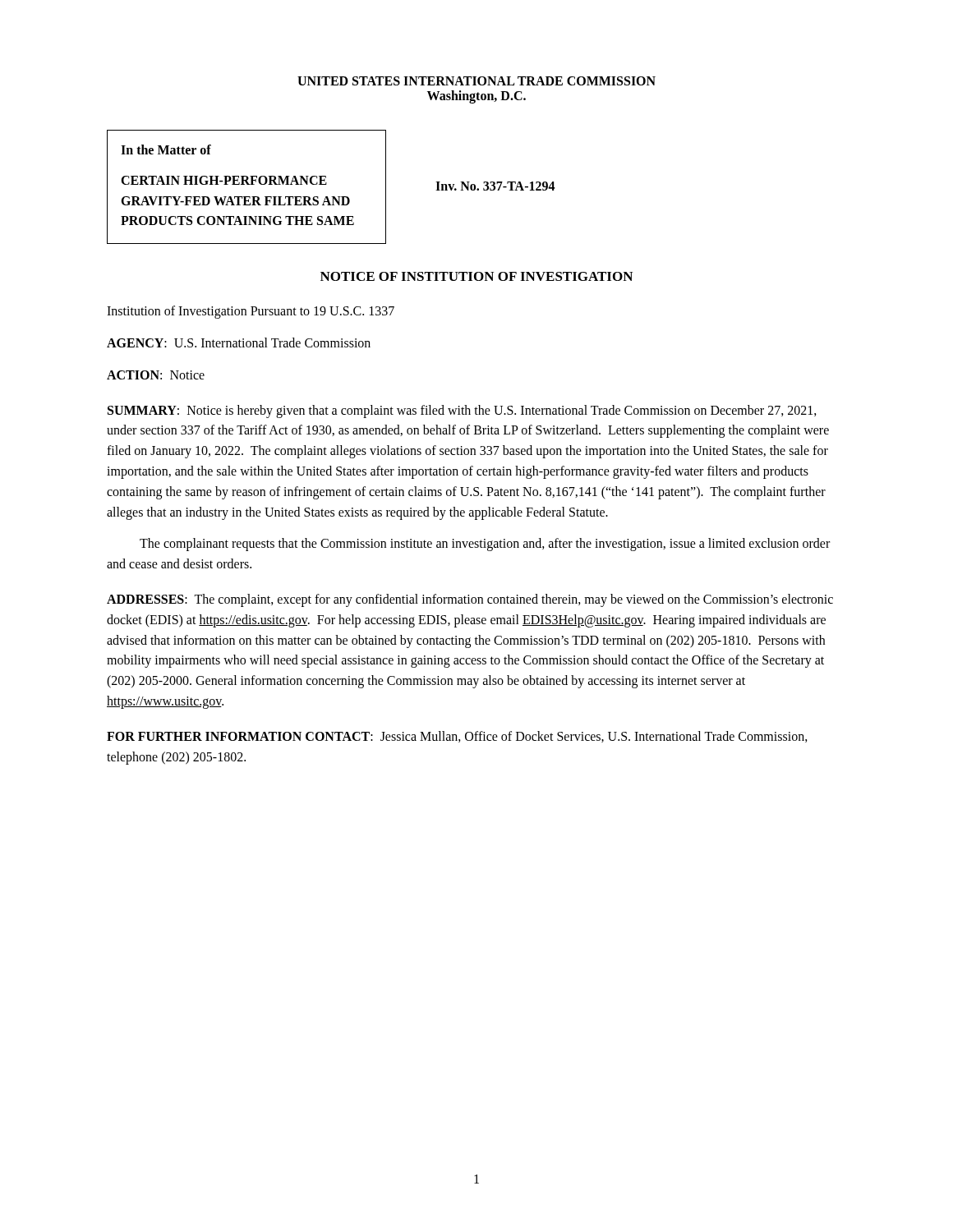The height and width of the screenshot is (1232, 953).
Task: Find the text block with the text "ADDRESSES: The complaint, except for any confidential information"
Action: point(470,650)
